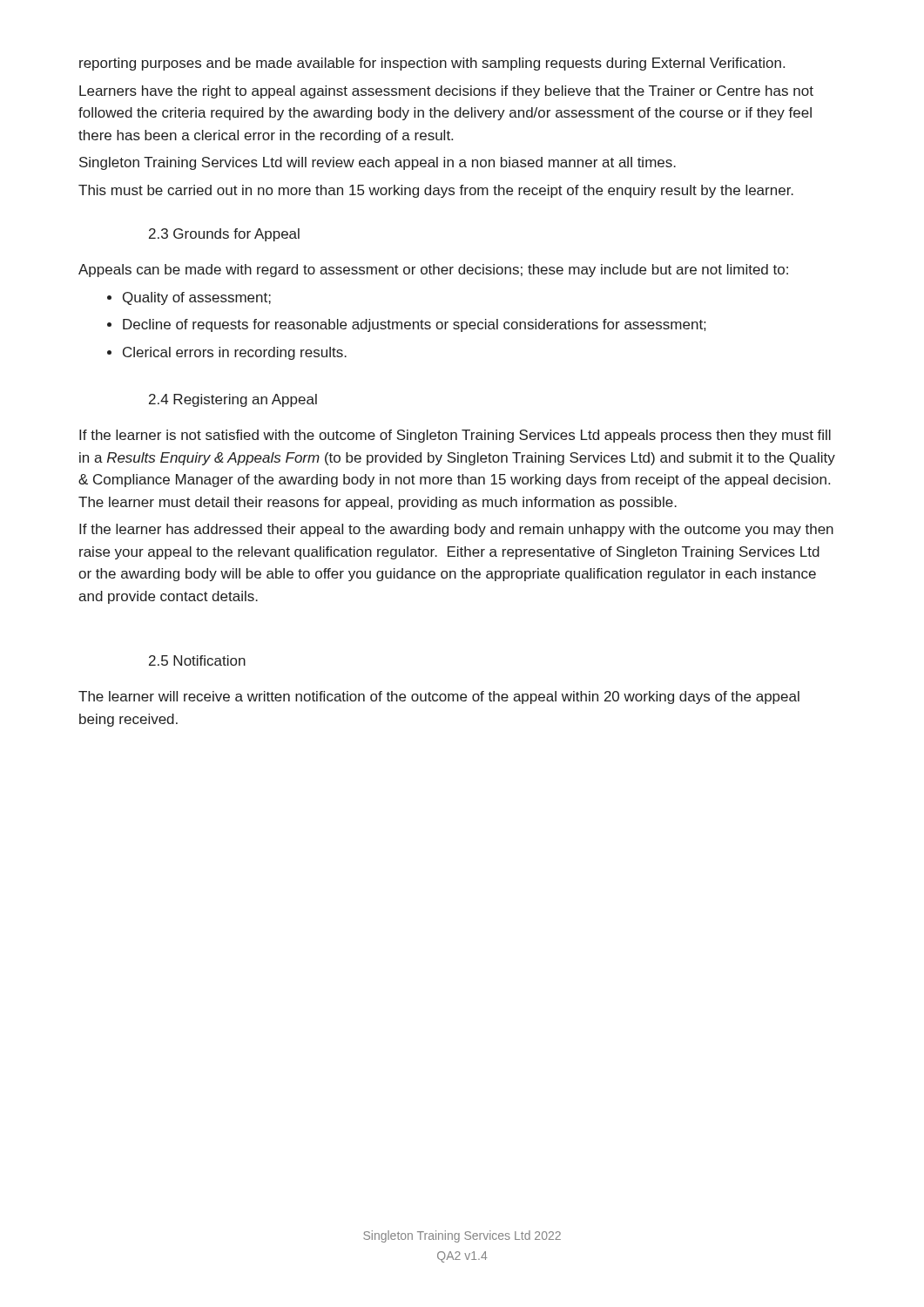This screenshot has width=924, height=1307.
Task: Locate the text block starting "If the learner is not satisfied with"
Action: (x=457, y=469)
